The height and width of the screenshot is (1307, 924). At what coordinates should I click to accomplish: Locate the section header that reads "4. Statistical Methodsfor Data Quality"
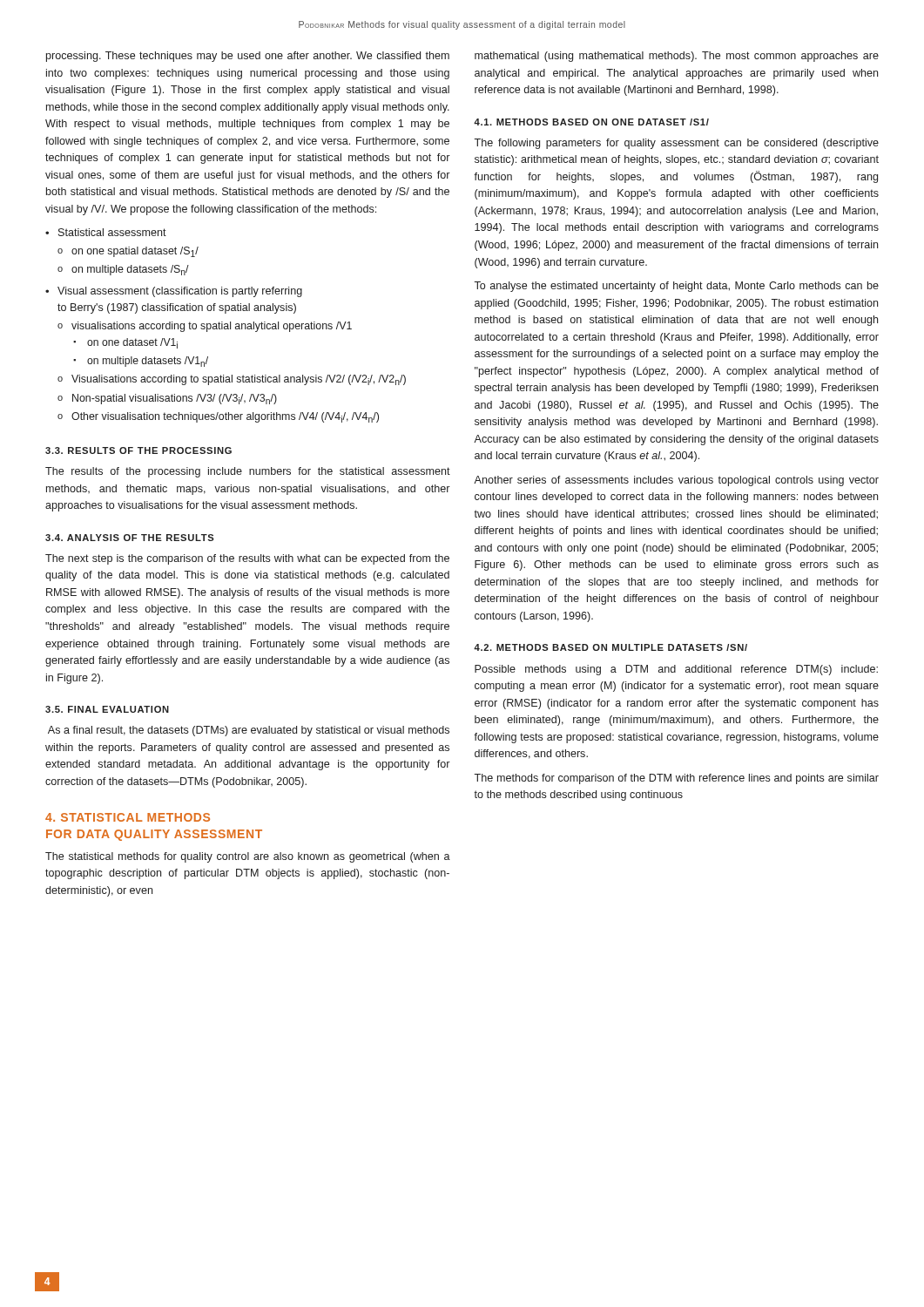154,826
